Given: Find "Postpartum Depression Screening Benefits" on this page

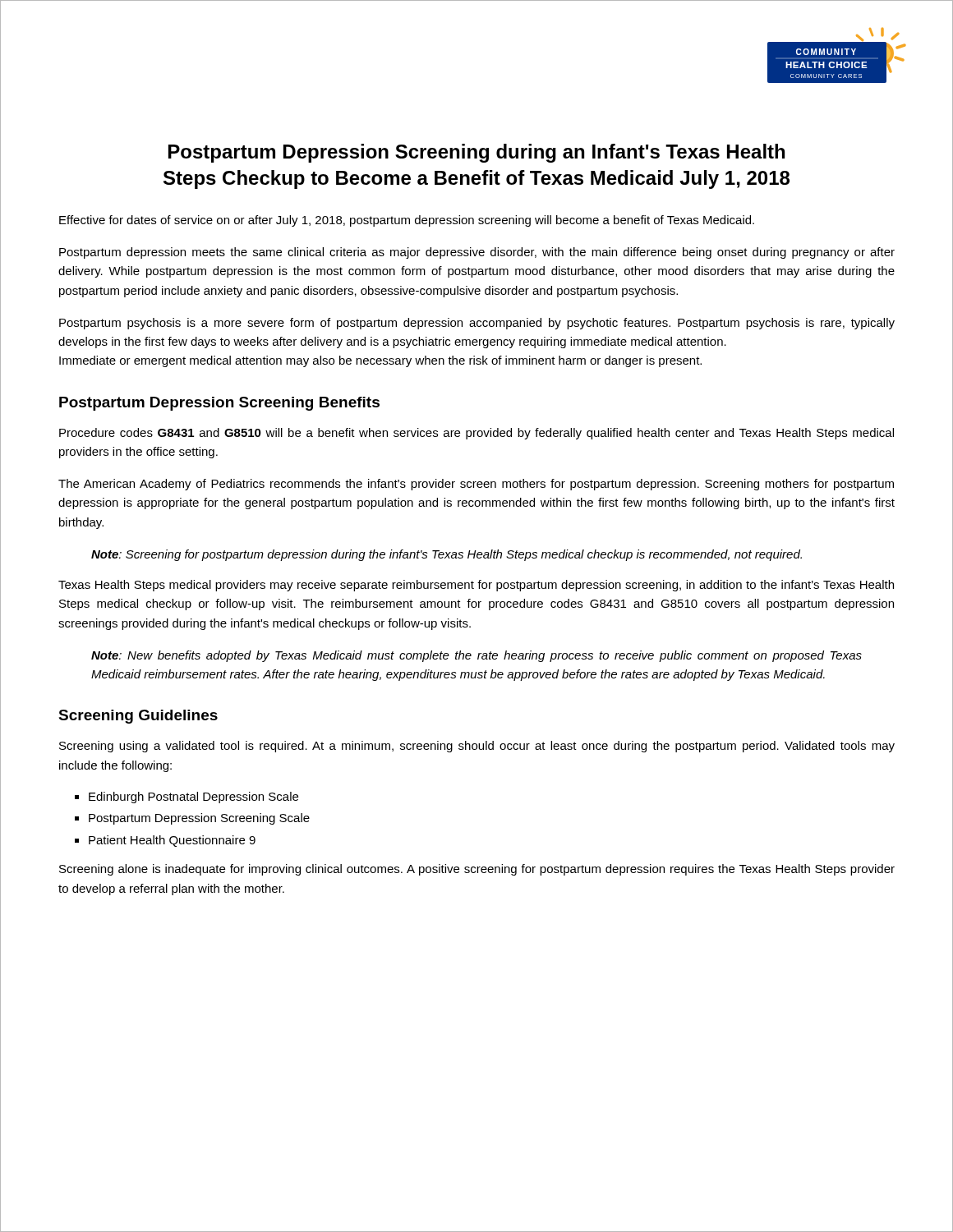Looking at the screenshot, I should [219, 404].
